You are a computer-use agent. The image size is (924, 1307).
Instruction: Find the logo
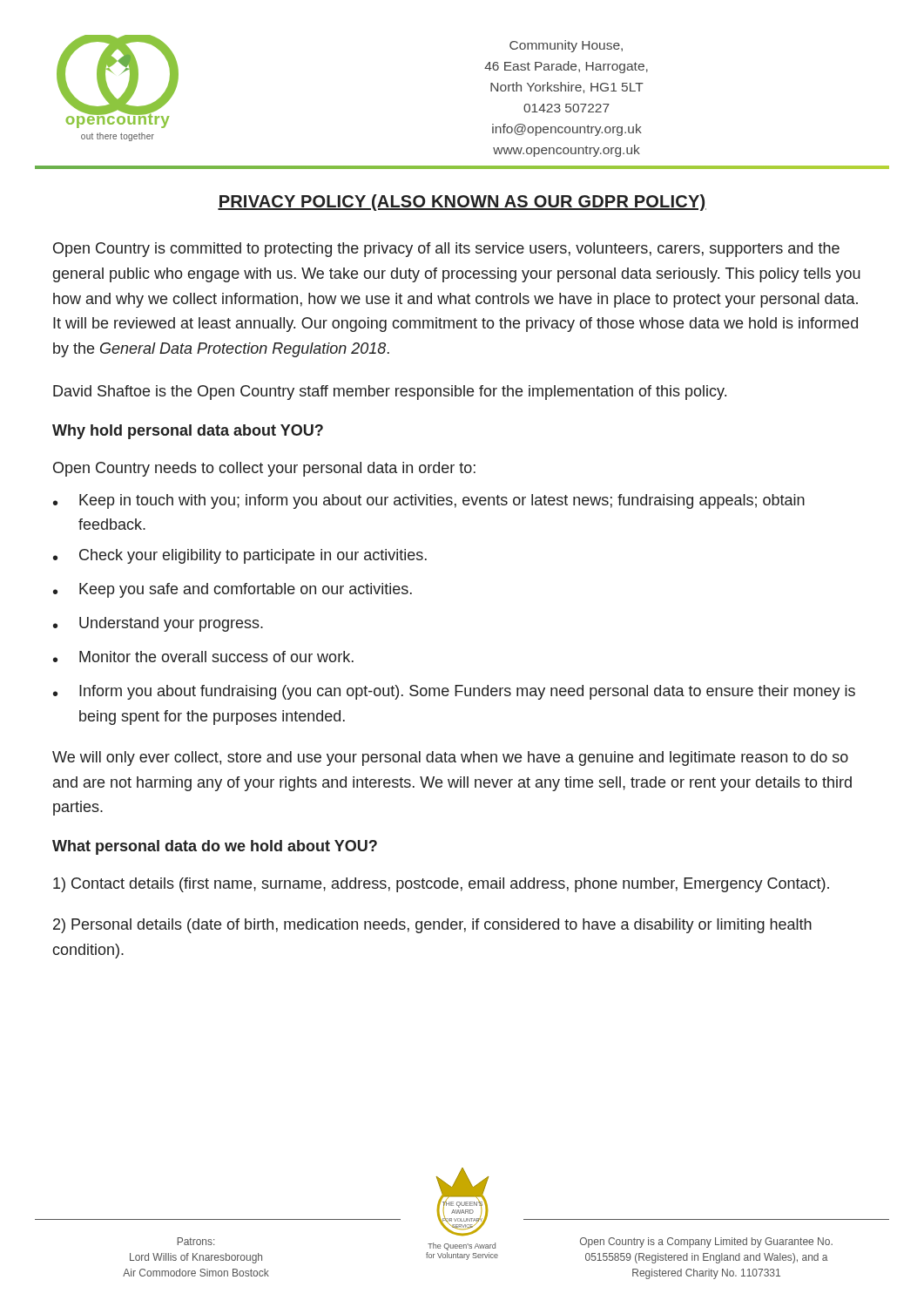click(x=148, y=98)
